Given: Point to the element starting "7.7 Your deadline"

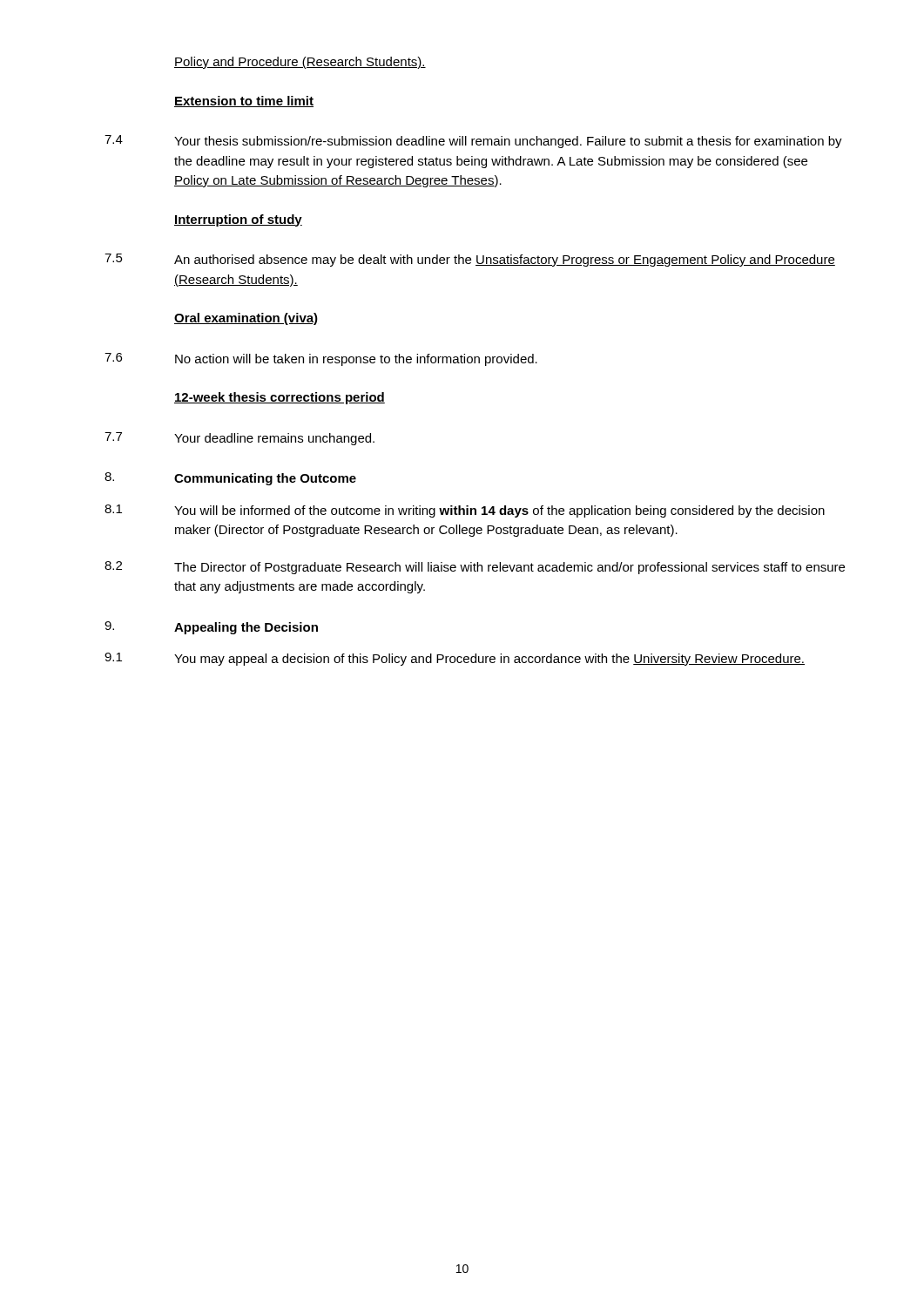Looking at the screenshot, I should point(239,439).
